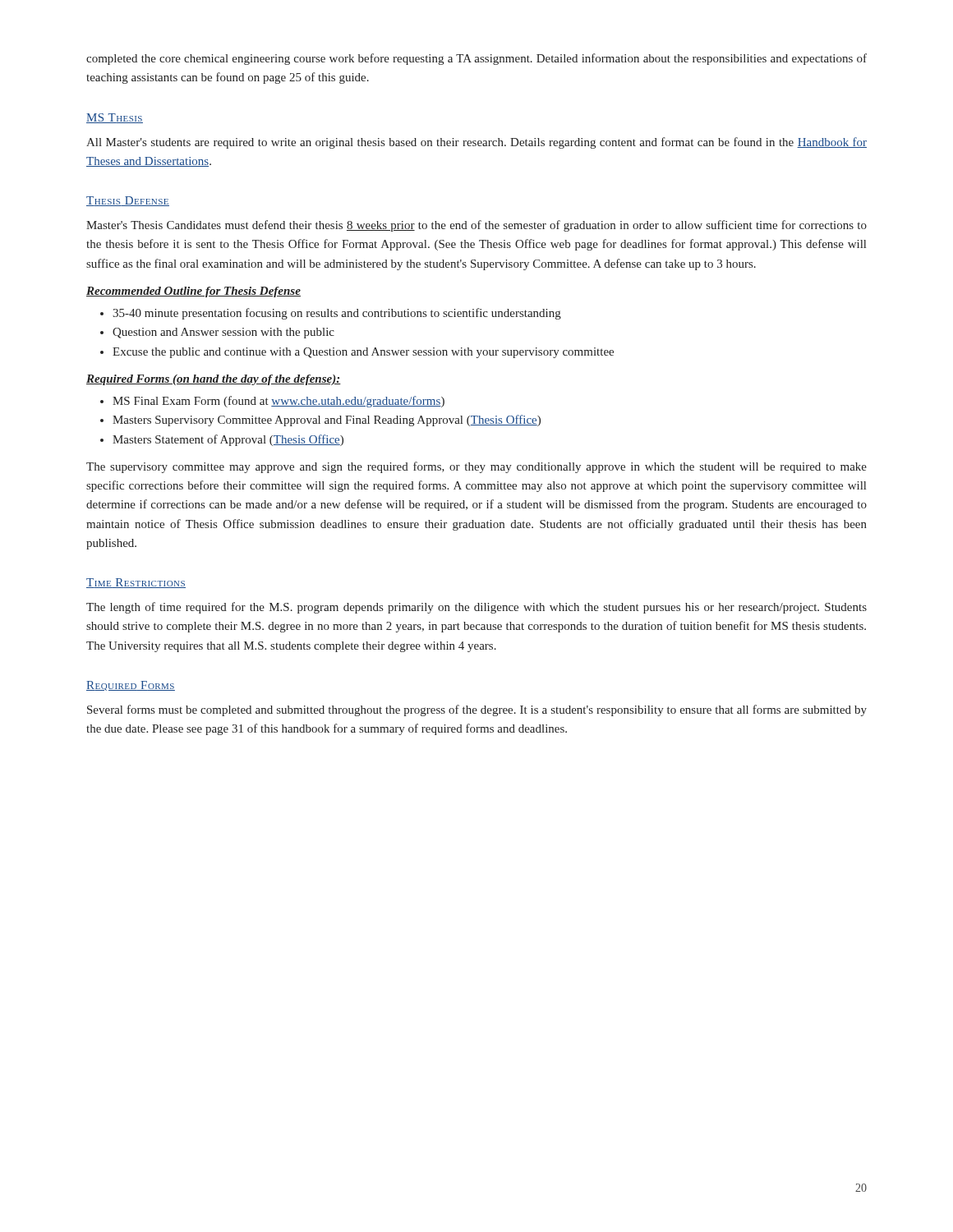
Task: Locate the list item containing "Question and Answer session with the public"
Action: click(x=217, y=333)
